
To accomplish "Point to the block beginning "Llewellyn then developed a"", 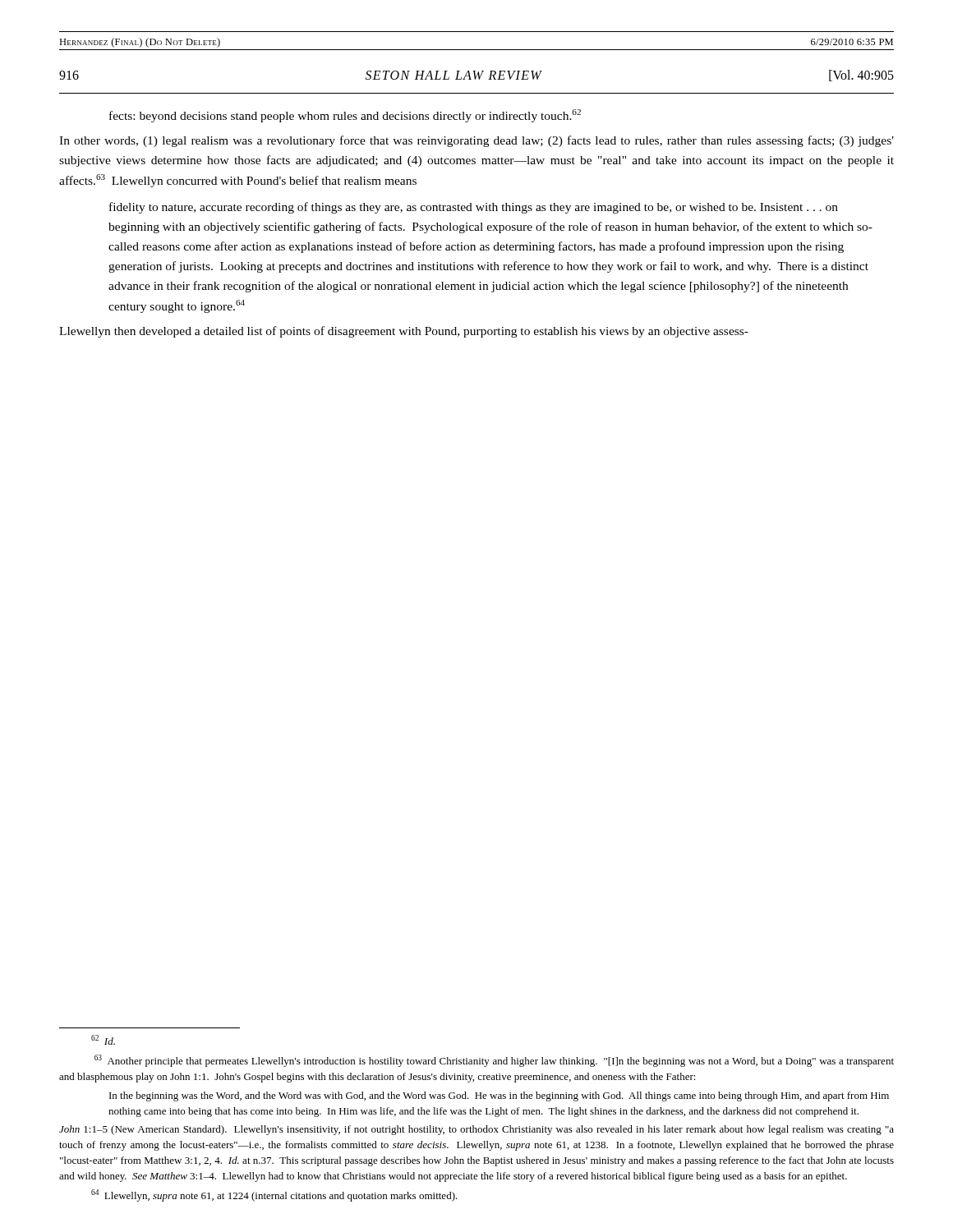I will [404, 331].
